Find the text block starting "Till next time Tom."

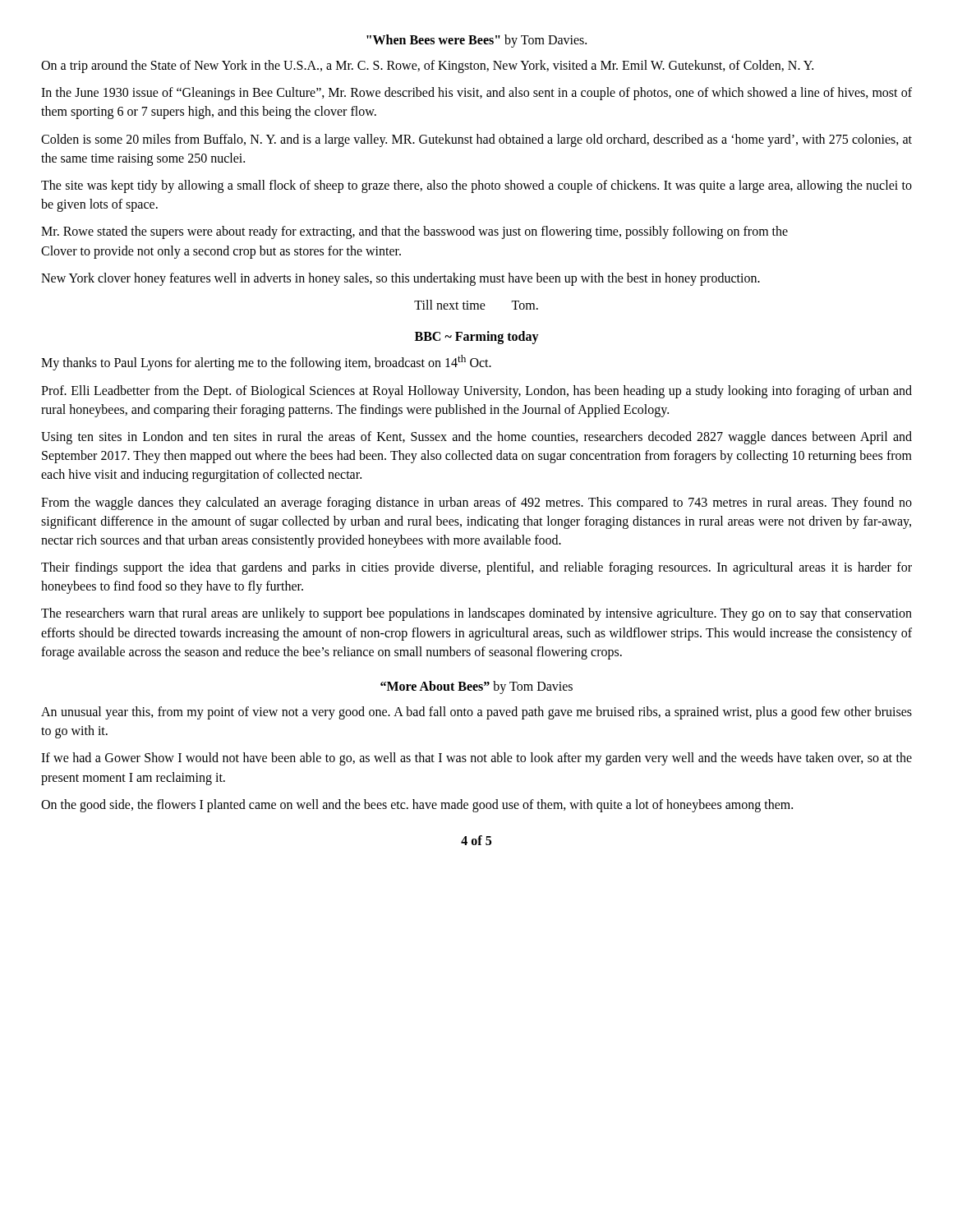pyautogui.click(x=476, y=305)
